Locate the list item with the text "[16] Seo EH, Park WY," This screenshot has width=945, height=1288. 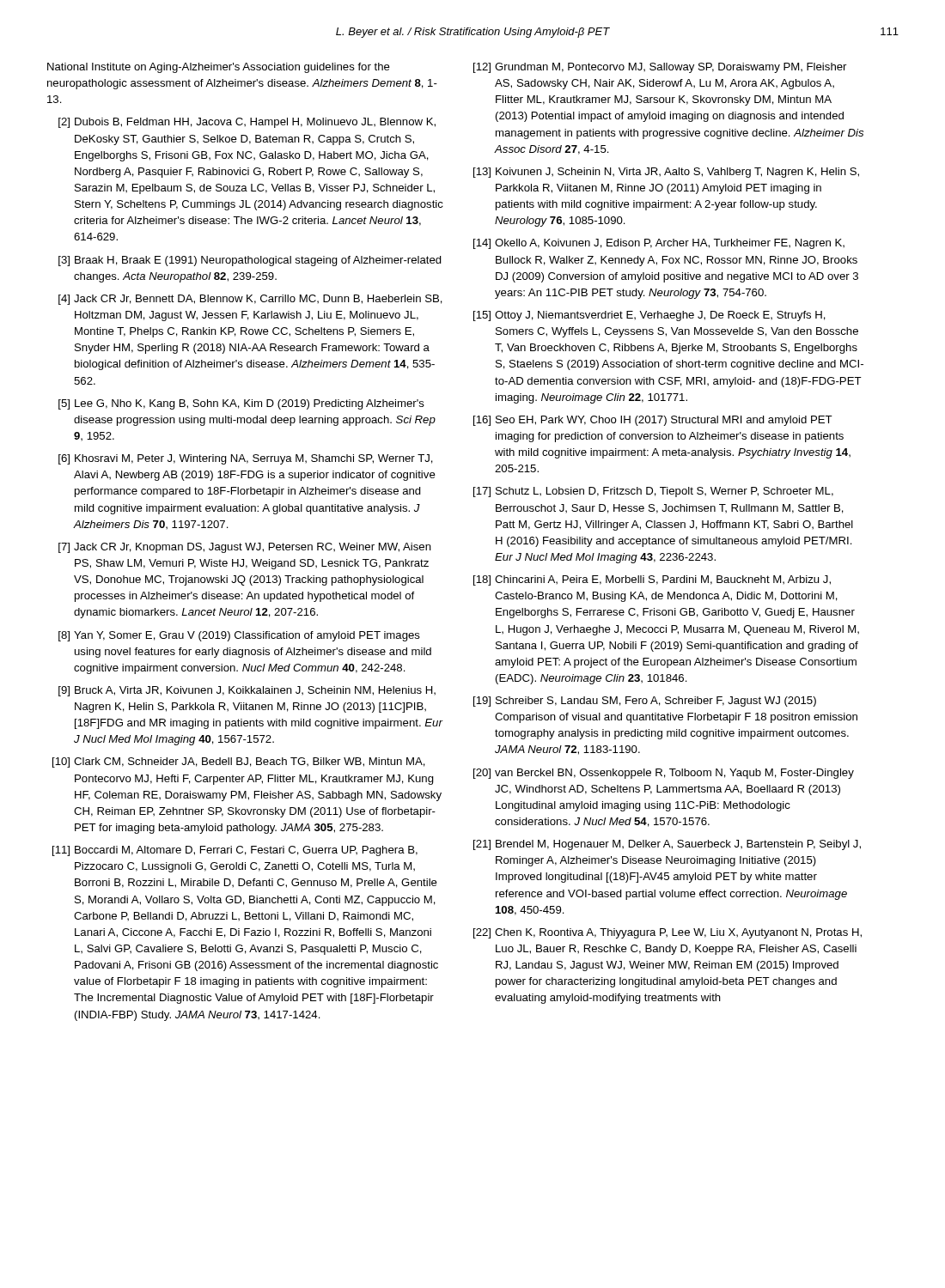(666, 444)
